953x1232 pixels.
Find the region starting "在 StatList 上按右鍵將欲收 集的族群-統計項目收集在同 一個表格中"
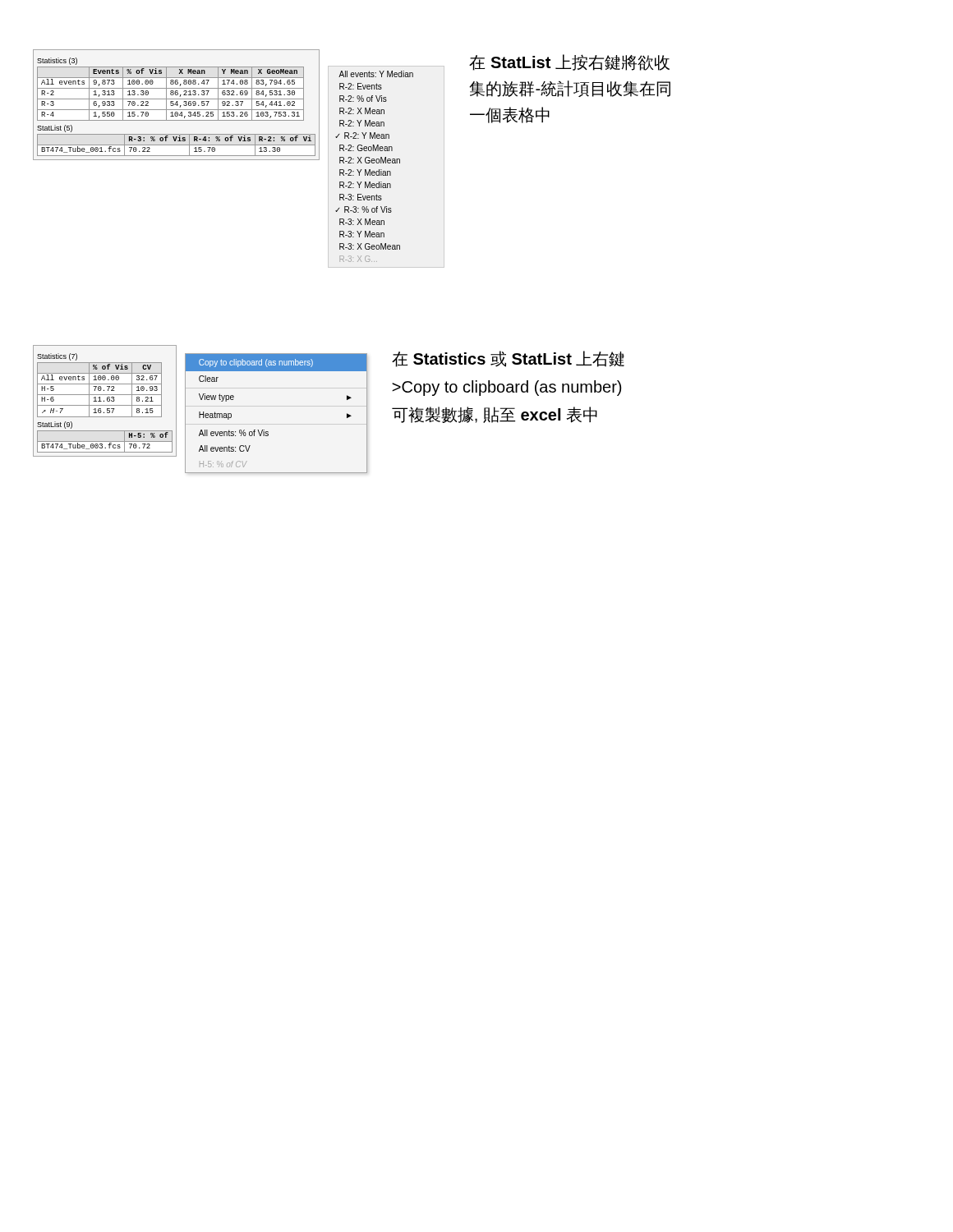[569, 62]
